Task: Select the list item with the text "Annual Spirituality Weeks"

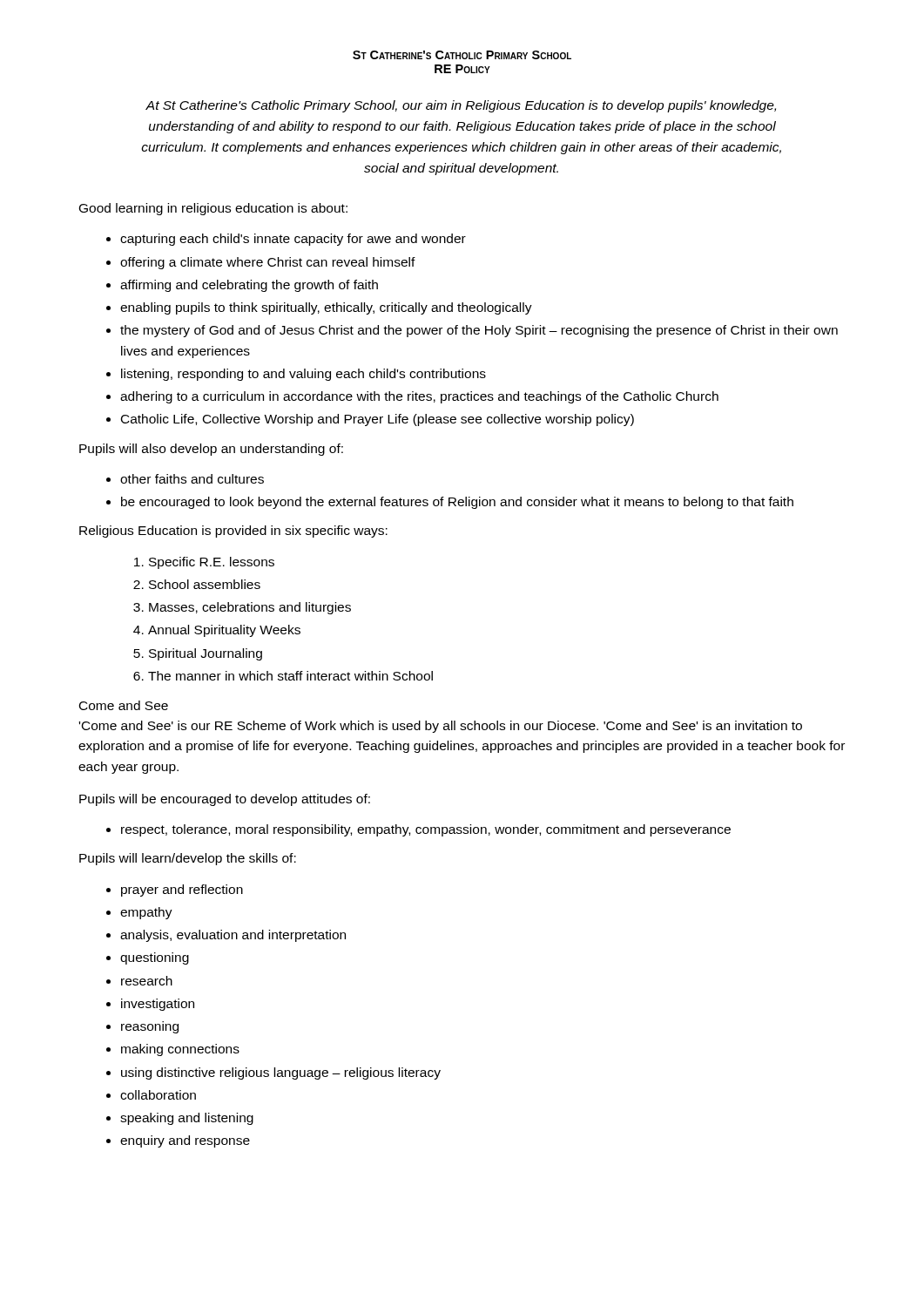Action: point(224,630)
